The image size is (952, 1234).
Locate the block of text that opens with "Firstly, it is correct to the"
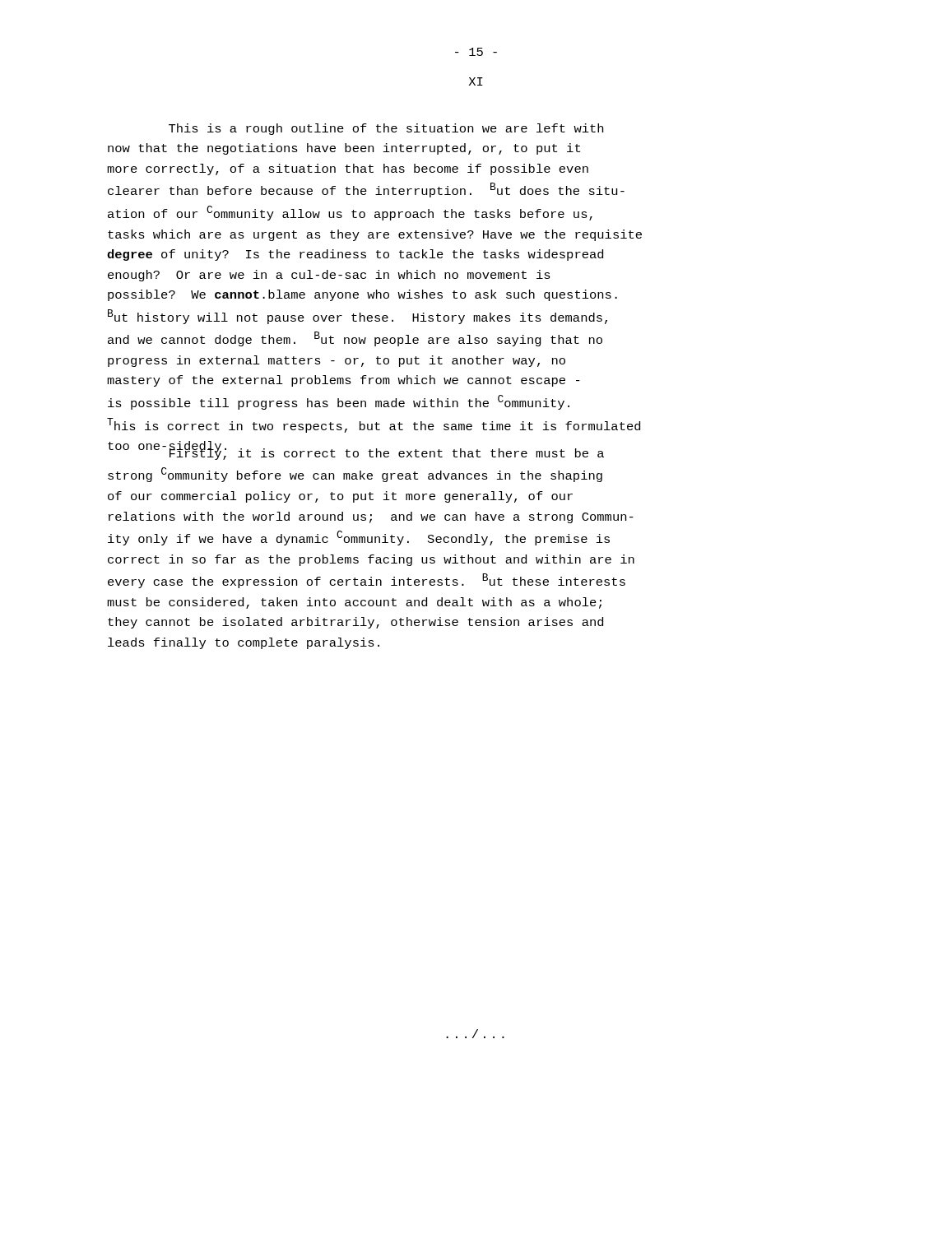pyautogui.click(x=371, y=549)
